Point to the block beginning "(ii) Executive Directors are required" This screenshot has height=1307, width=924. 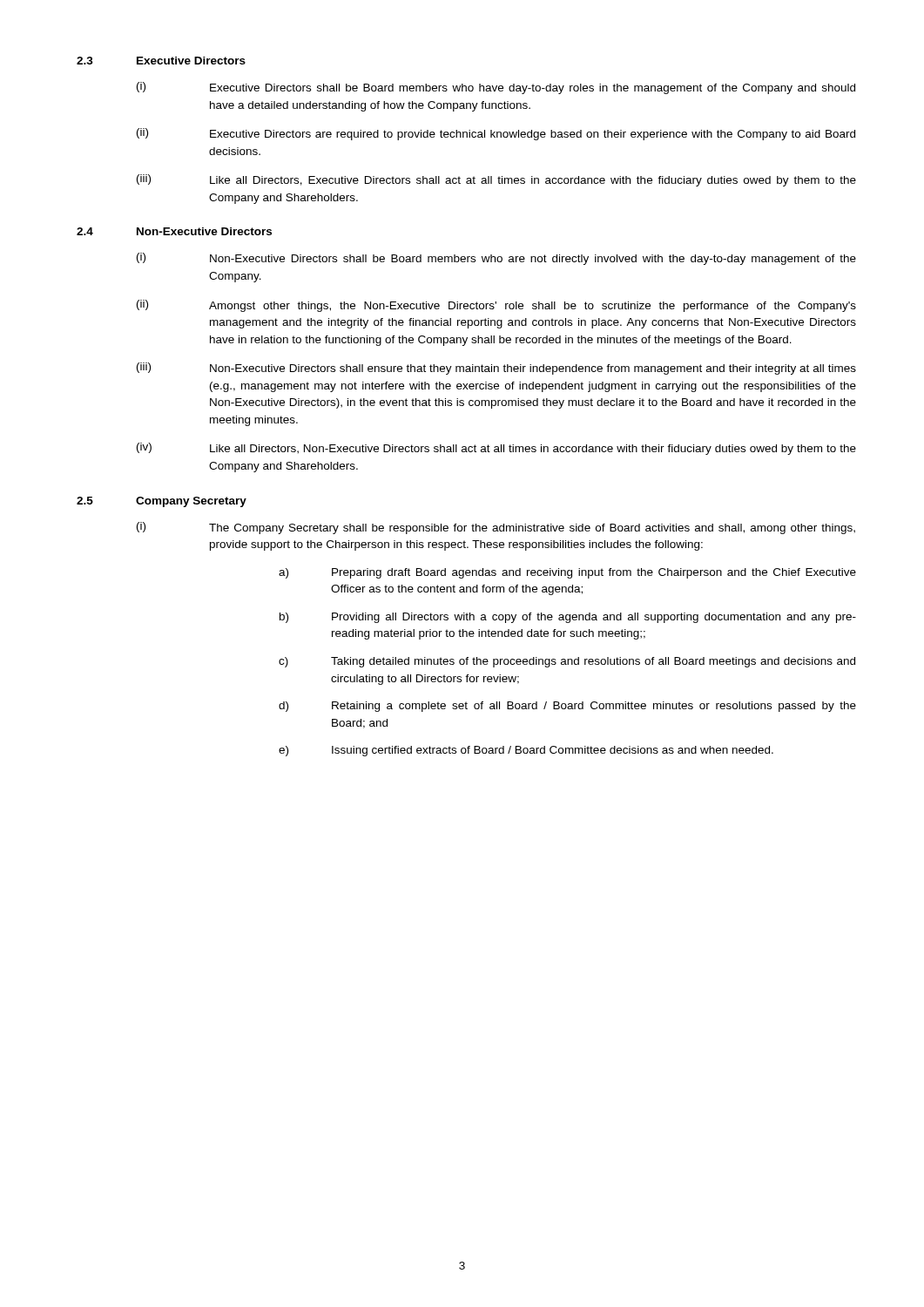[x=496, y=143]
